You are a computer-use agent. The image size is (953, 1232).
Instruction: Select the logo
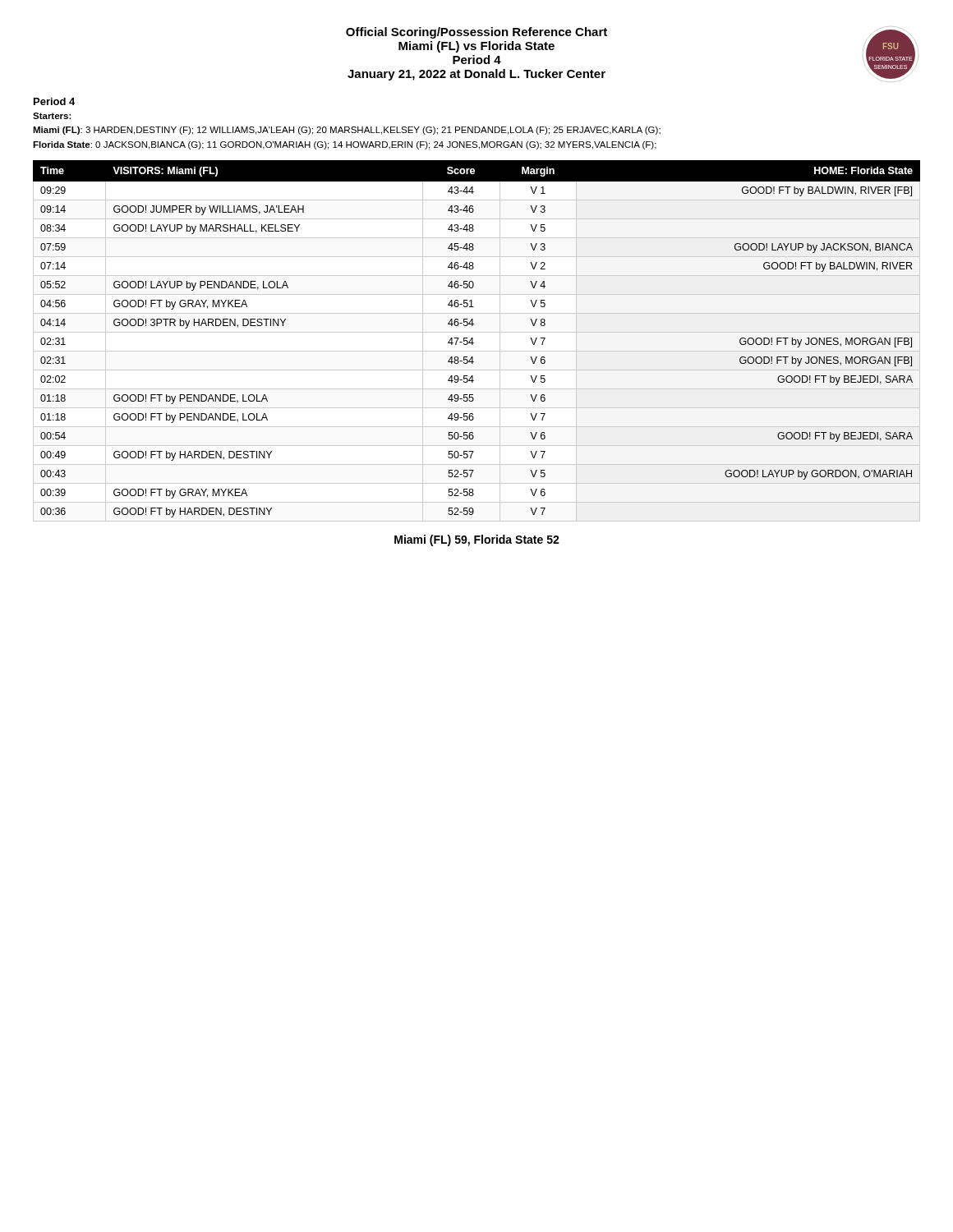pos(891,55)
